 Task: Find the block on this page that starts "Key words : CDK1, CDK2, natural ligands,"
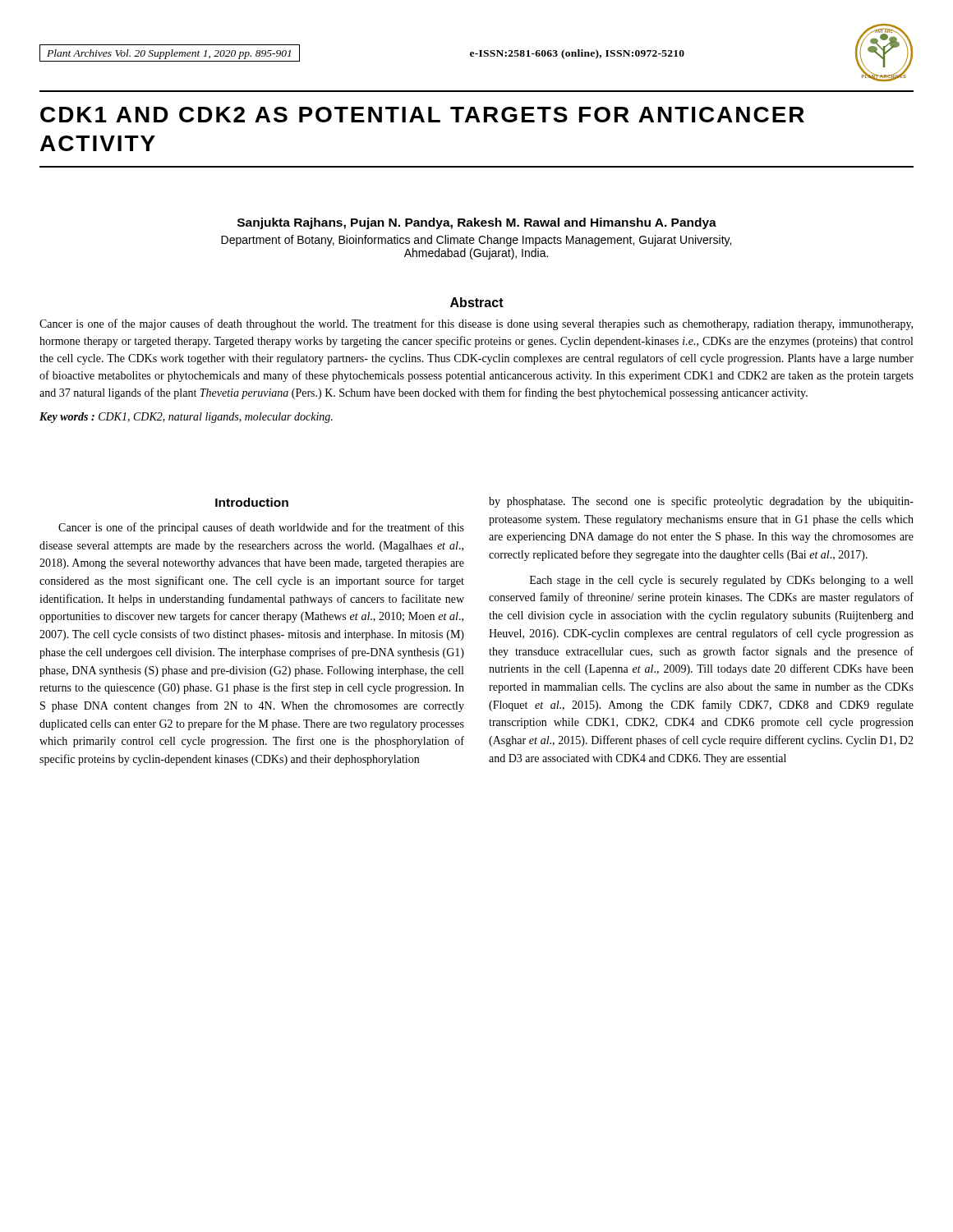point(186,417)
